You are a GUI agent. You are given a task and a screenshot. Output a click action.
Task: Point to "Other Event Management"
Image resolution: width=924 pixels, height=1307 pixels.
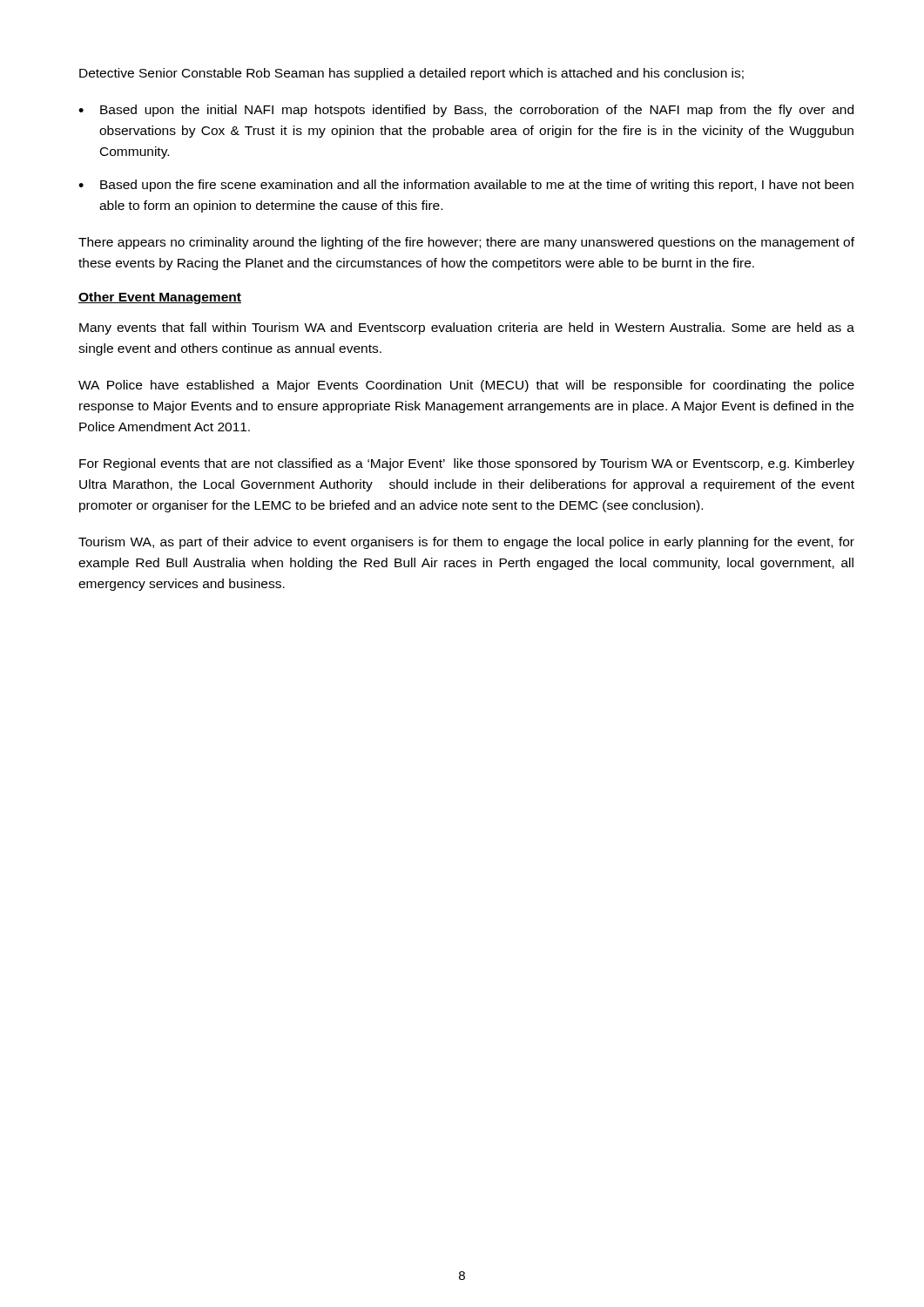click(160, 297)
